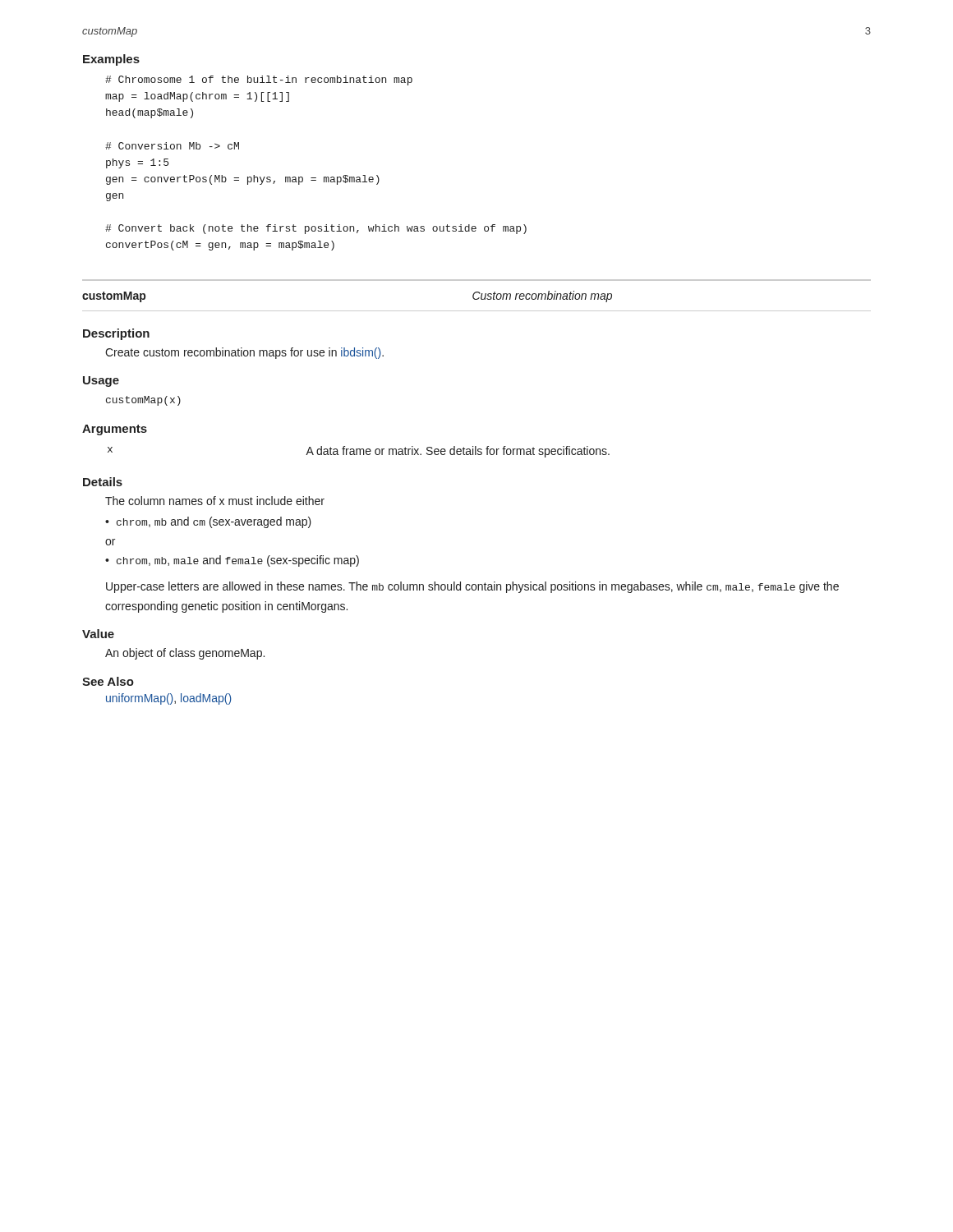
Task: Find the list item containing "• chrom, mb and cm (sex-averaged"
Action: pos(208,522)
